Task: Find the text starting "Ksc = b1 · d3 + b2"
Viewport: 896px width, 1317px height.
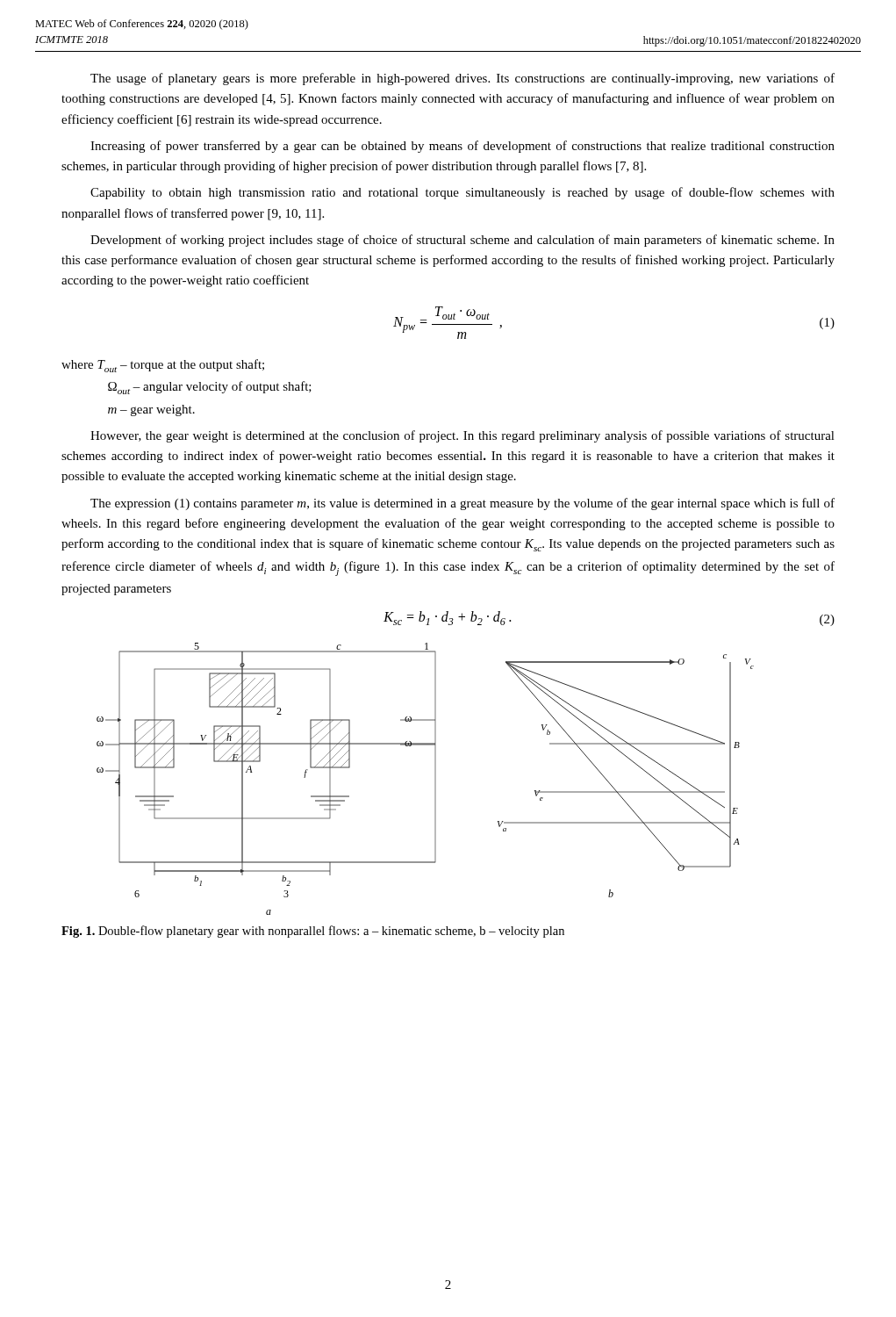Action: pyautogui.click(x=448, y=619)
